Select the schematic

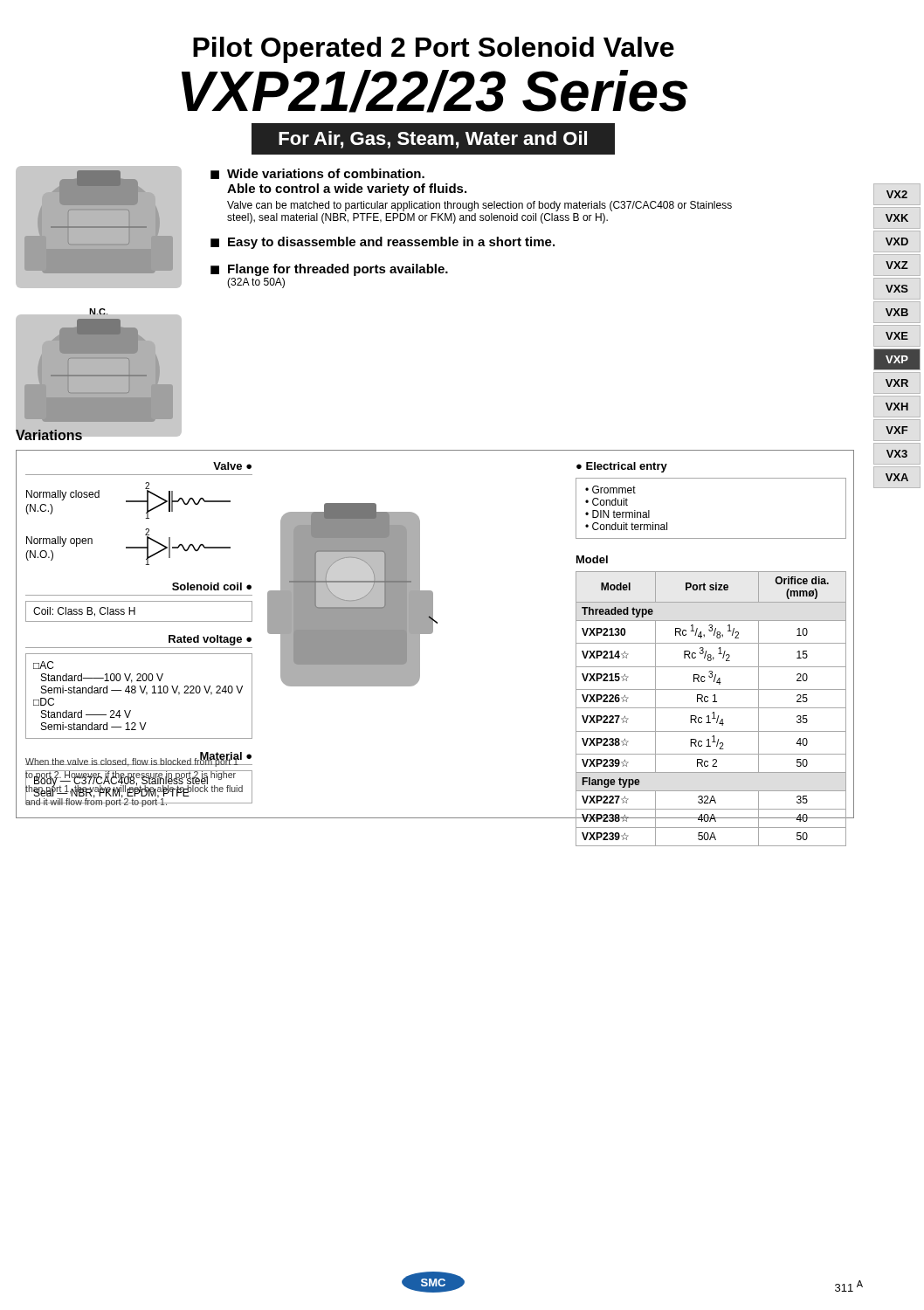435,634
